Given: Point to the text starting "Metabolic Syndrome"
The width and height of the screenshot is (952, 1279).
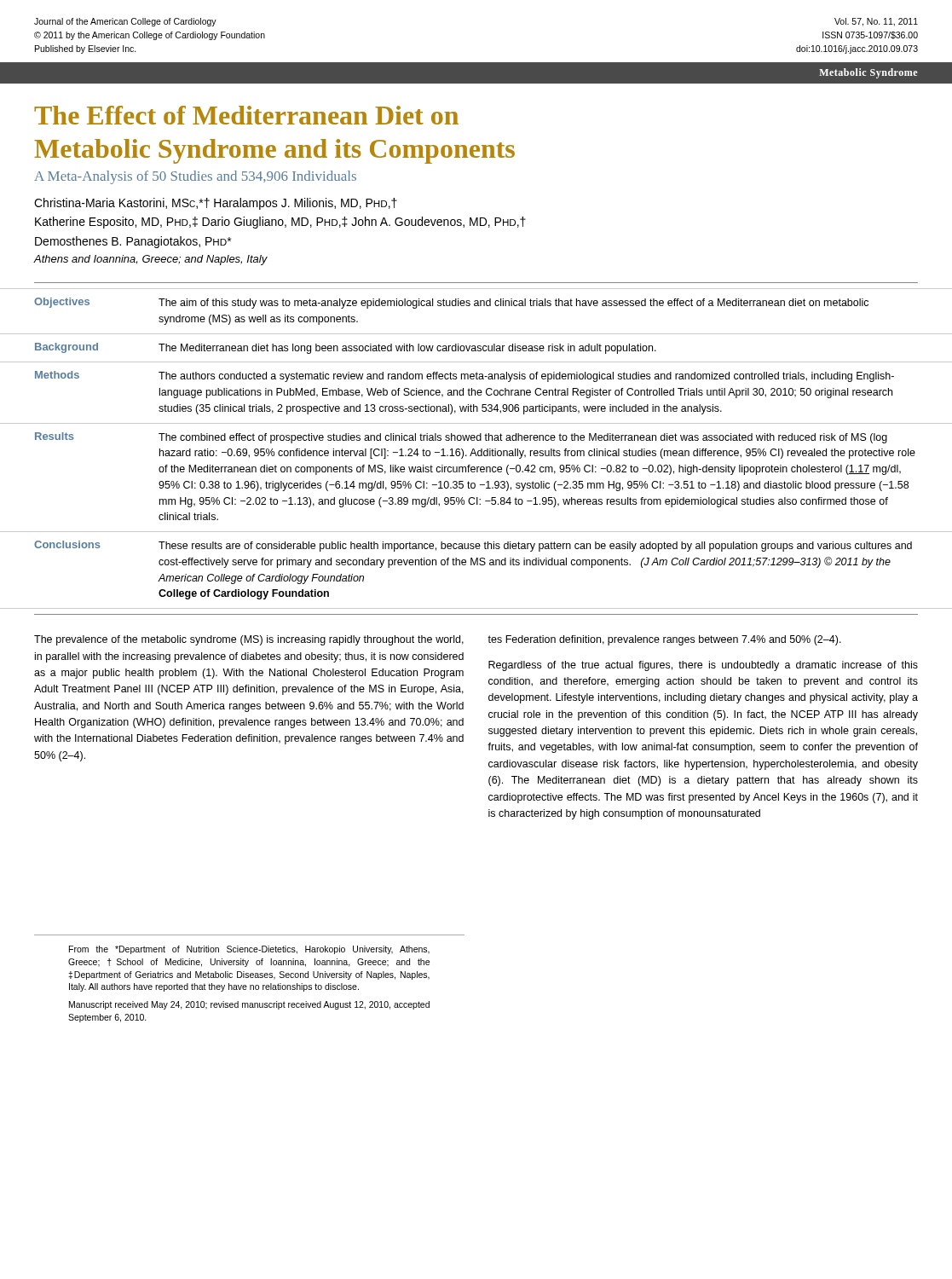Looking at the screenshot, I should [x=869, y=73].
